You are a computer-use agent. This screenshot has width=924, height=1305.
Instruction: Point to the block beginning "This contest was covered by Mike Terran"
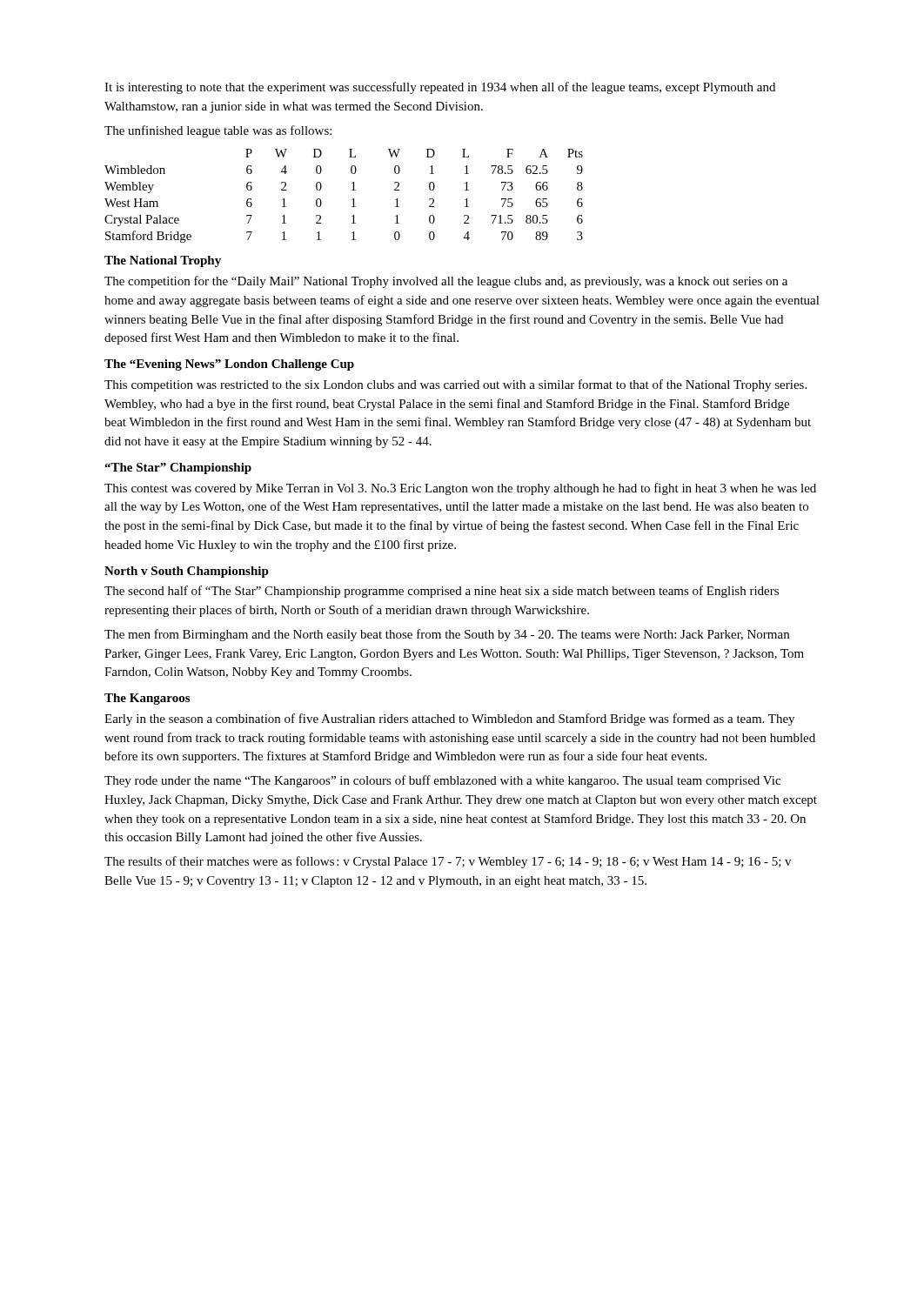pos(460,516)
